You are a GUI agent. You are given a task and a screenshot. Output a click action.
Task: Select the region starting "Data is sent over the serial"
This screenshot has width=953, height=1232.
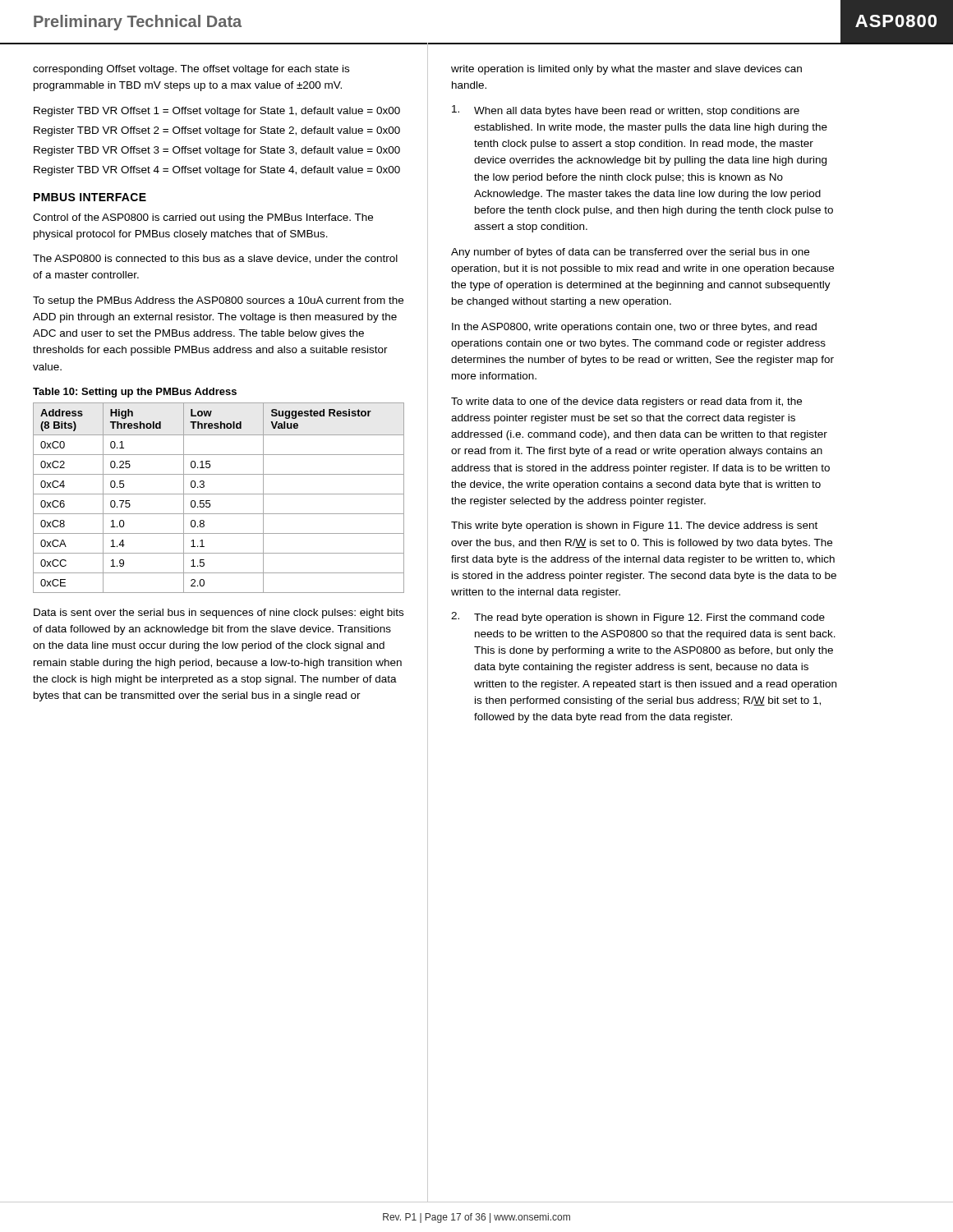tap(219, 654)
